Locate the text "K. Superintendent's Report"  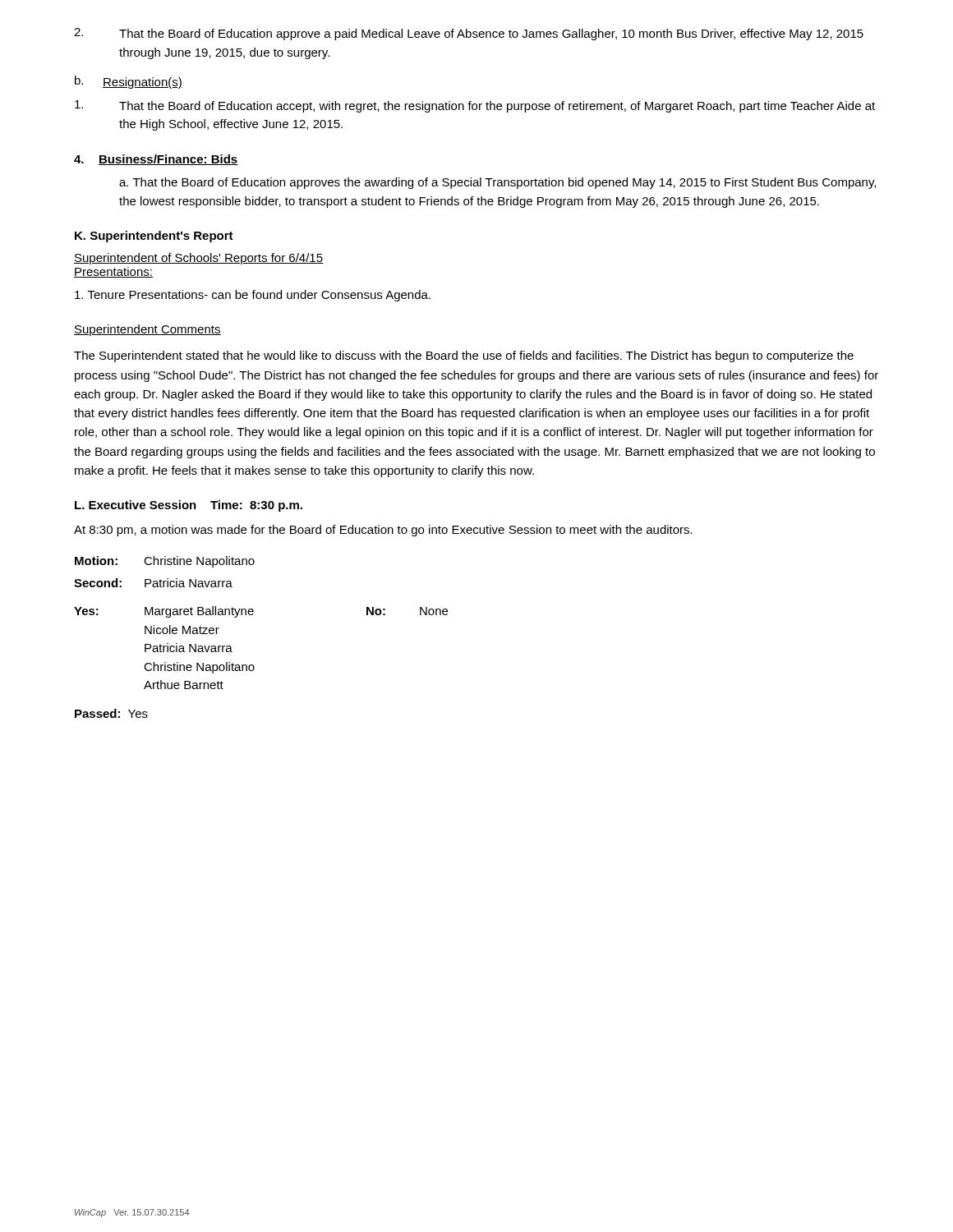tap(153, 235)
